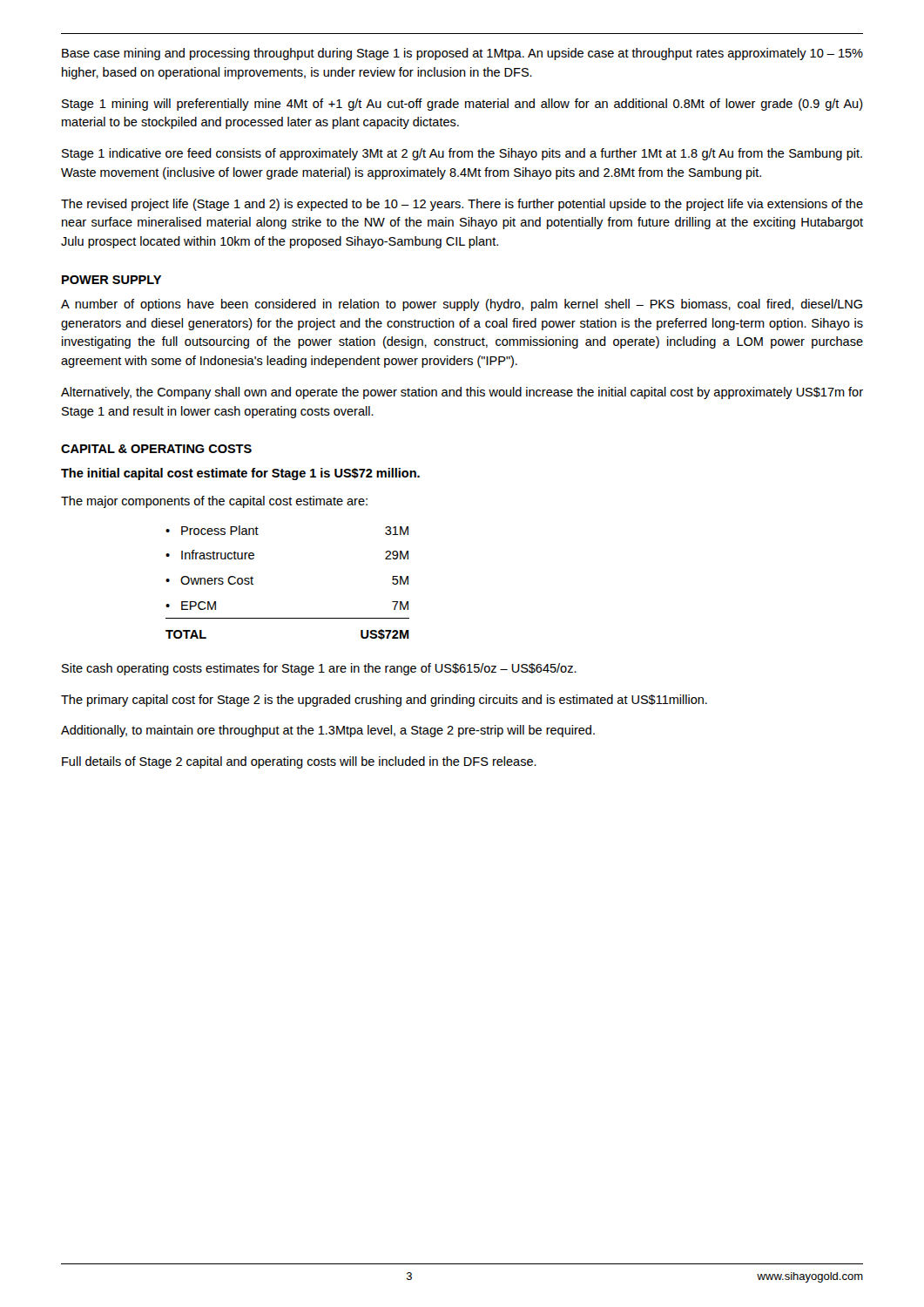The image size is (924, 1307).
Task: Point to the passage starting "The revised project life (Stage"
Action: click(x=462, y=222)
